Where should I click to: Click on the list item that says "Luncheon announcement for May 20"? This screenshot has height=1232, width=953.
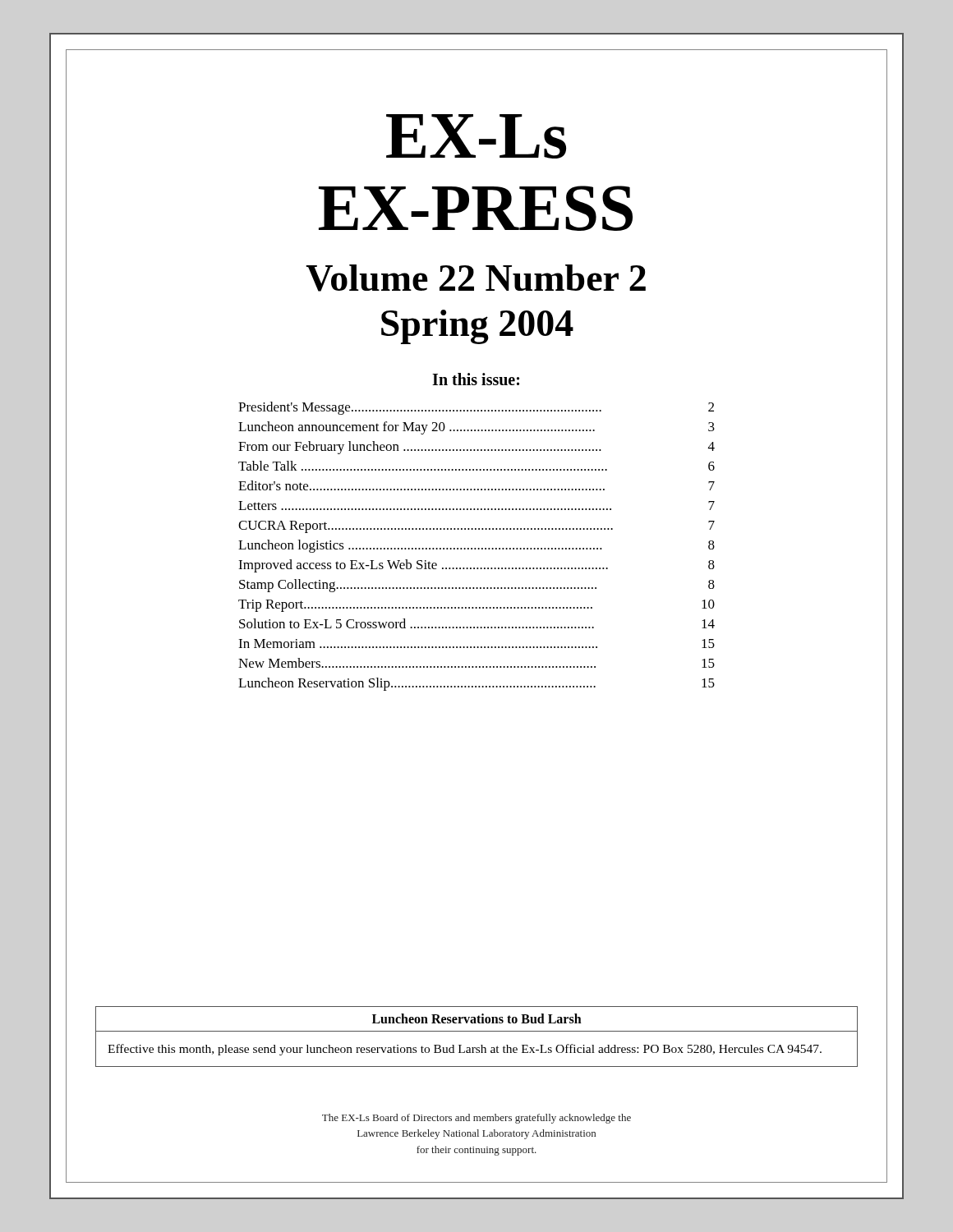click(x=476, y=427)
